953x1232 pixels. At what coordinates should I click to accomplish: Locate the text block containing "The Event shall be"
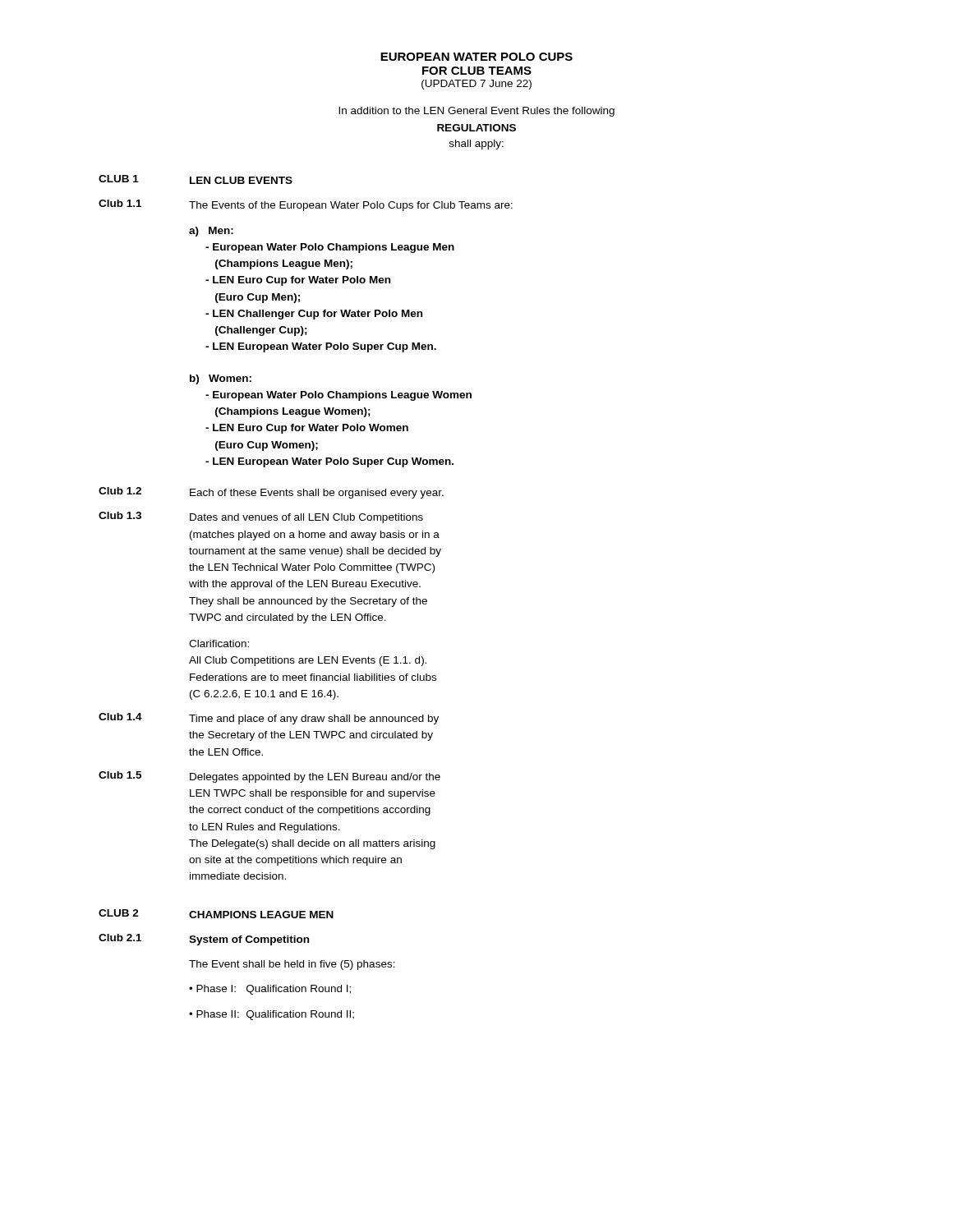point(292,965)
